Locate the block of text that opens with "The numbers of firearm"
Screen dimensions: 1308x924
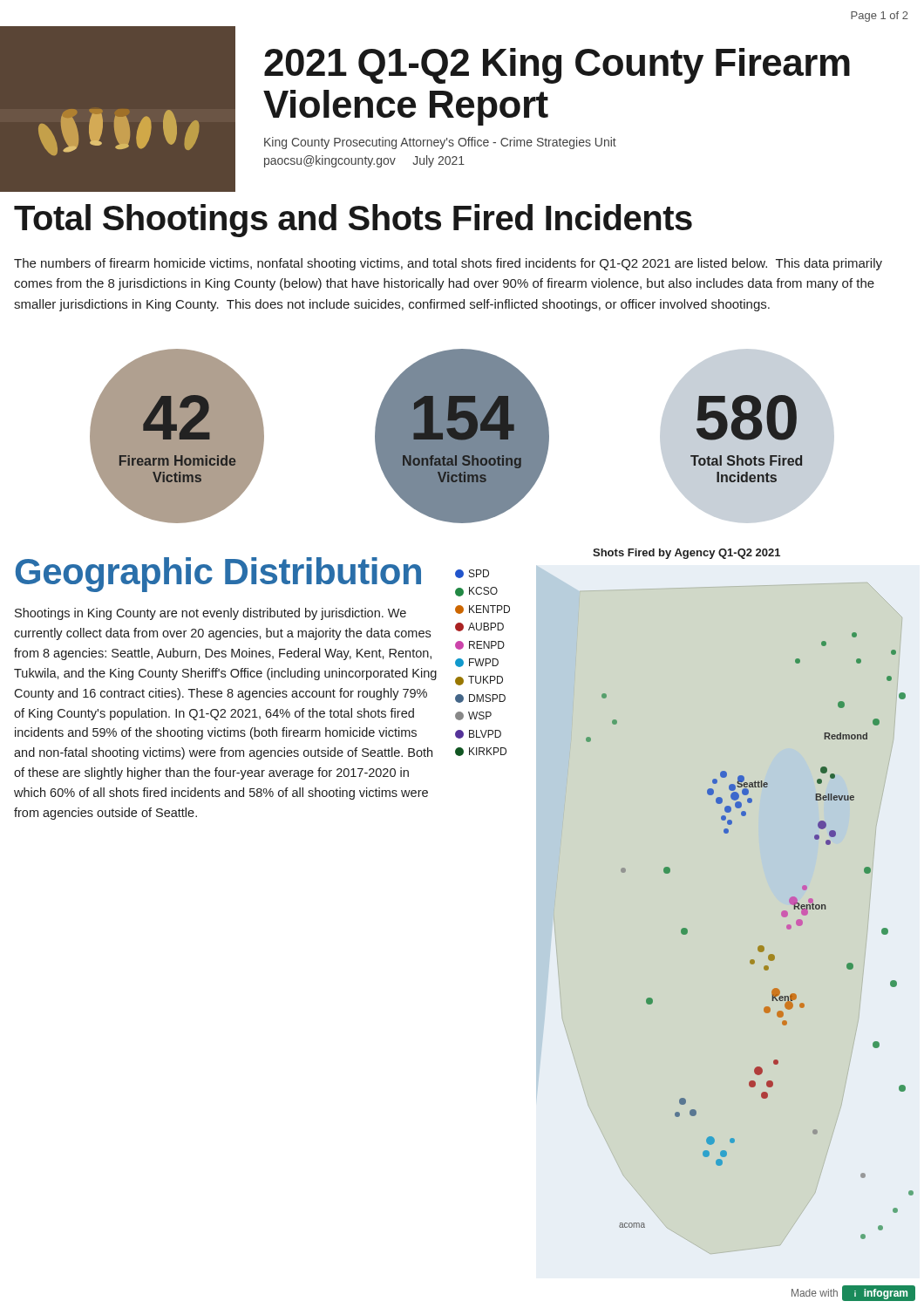[x=448, y=283]
